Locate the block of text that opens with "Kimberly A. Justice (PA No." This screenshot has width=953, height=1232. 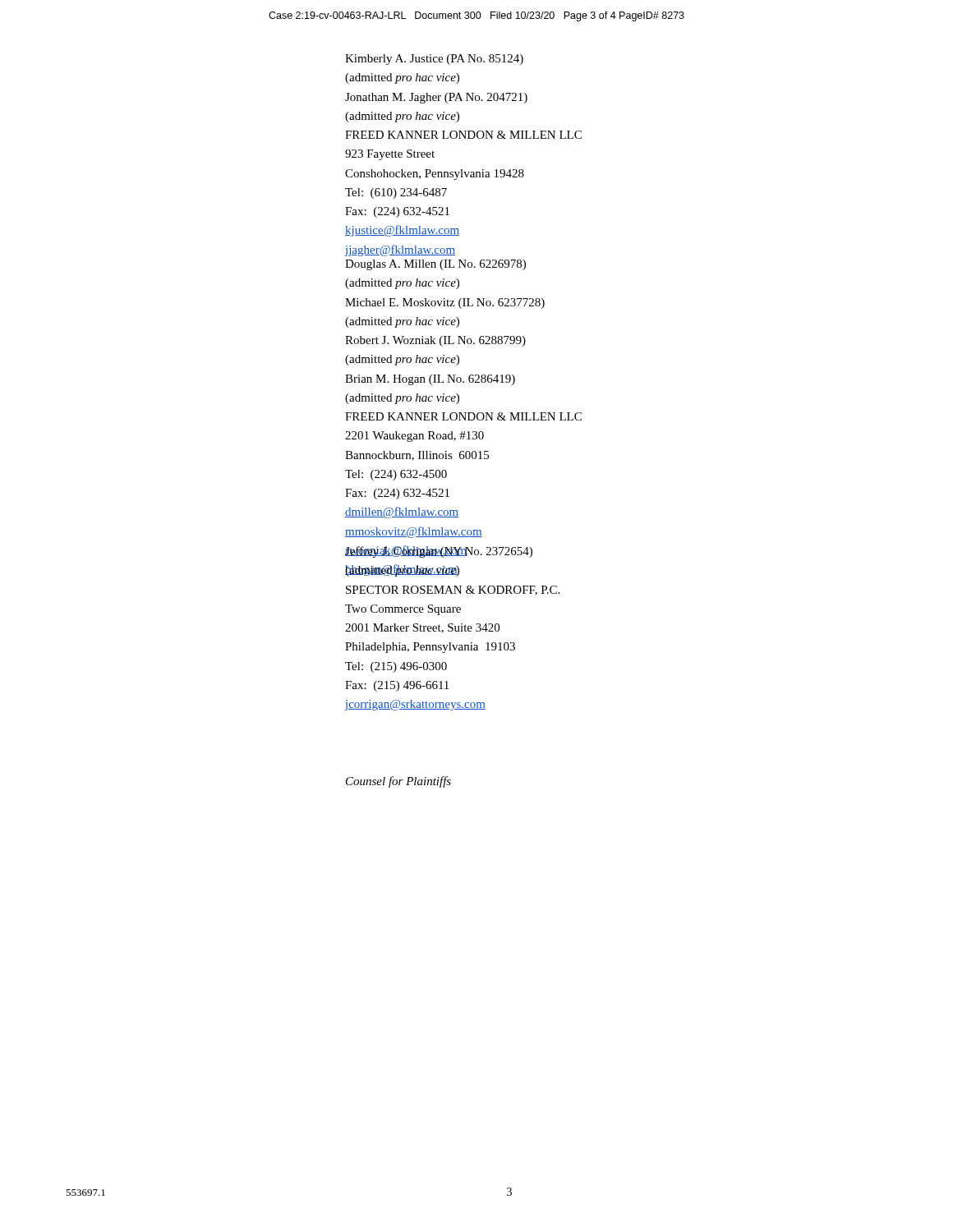[x=434, y=60]
